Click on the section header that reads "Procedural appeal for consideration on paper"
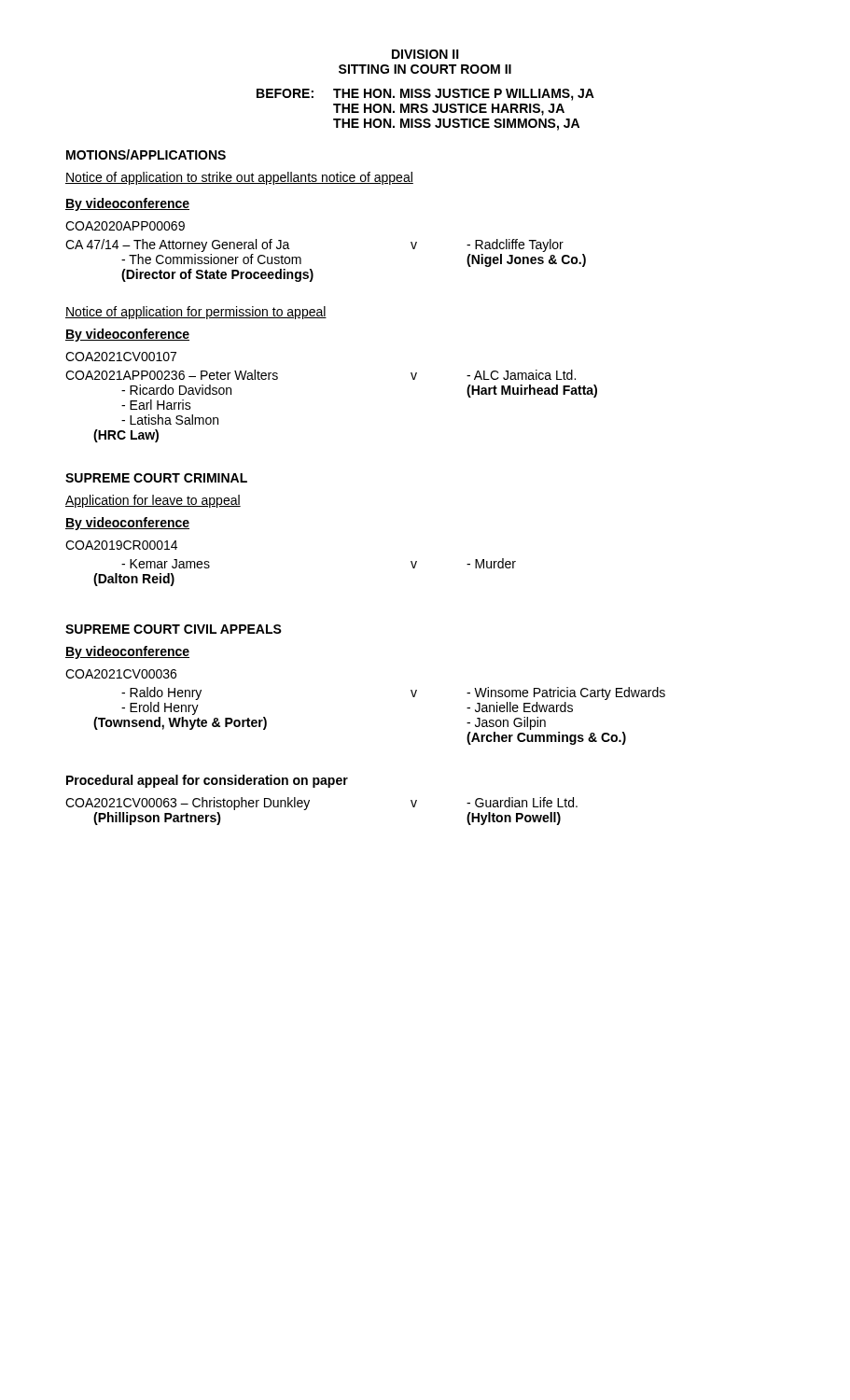The image size is (850, 1400). pos(206,780)
